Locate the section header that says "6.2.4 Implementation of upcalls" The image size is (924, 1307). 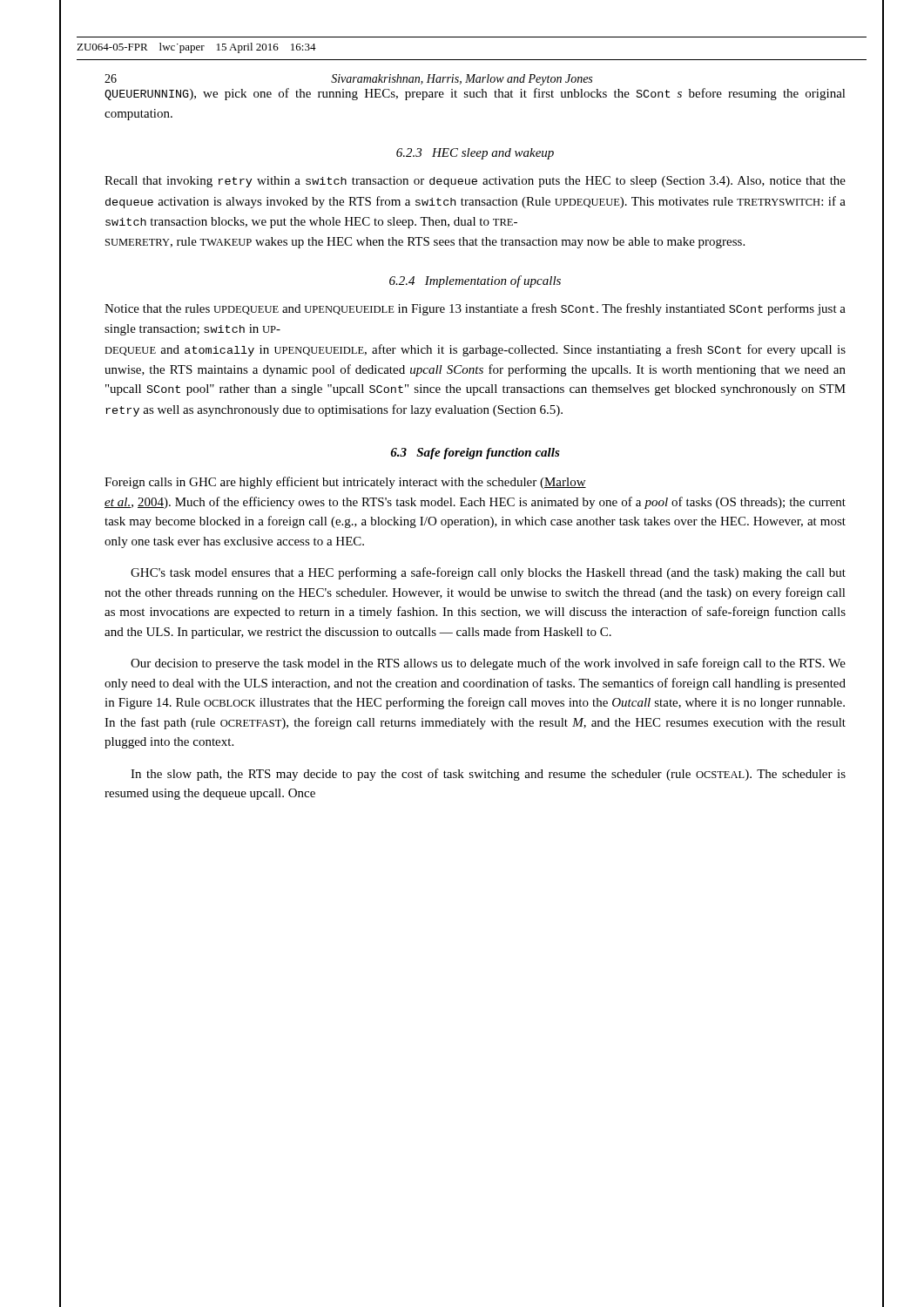[x=475, y=280]
